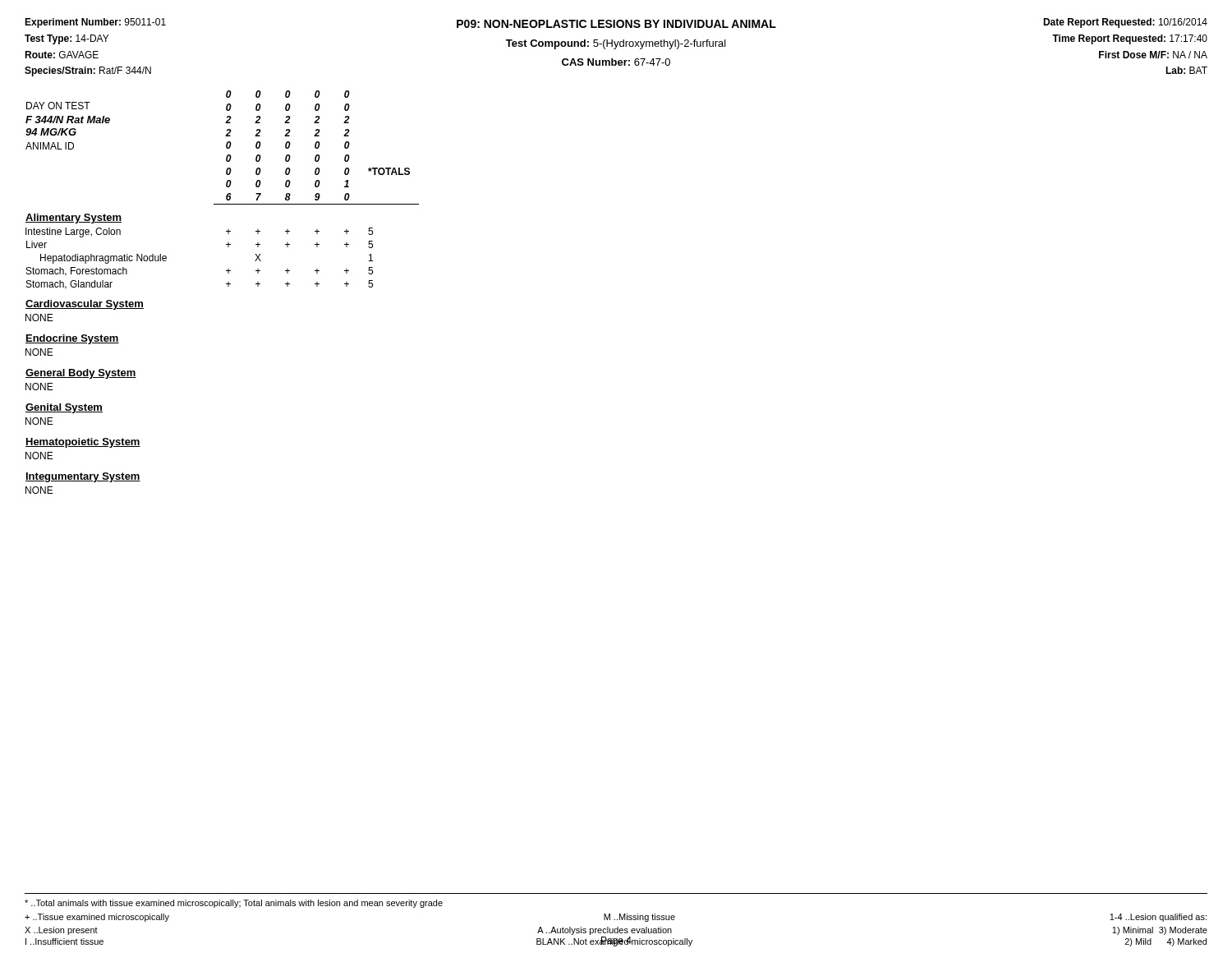This screenshot has height=953, width=1232.
Task: Click the passage that begins "I ..Insufficient tissue BLANK ..Not"
Action: pos(616,942)
